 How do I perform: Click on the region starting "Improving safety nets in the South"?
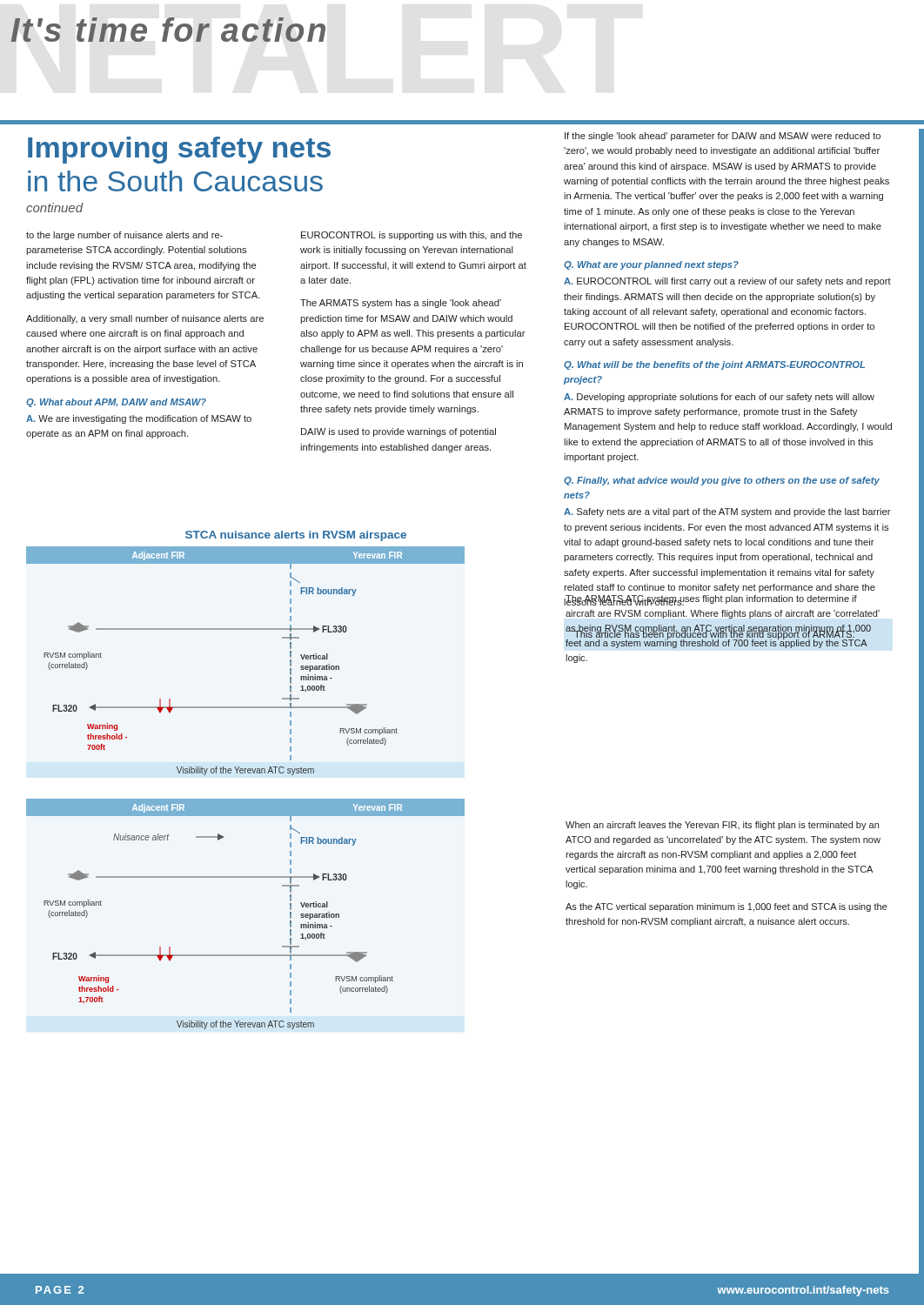coord(287,164)
